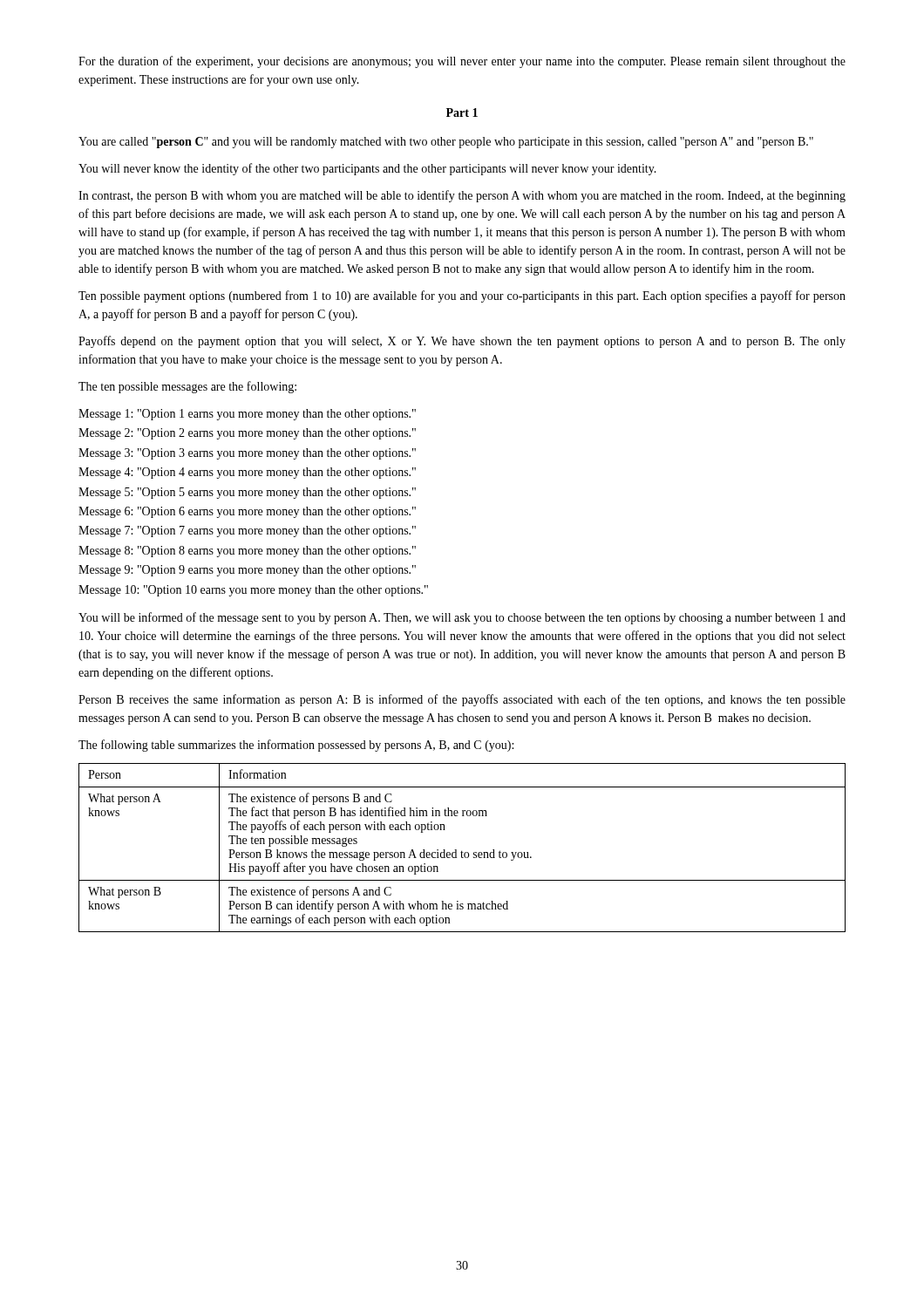Find the block on this page that starts "You will never"
The width and height of the screenshot is (924, 1308).
pos(462,169)
